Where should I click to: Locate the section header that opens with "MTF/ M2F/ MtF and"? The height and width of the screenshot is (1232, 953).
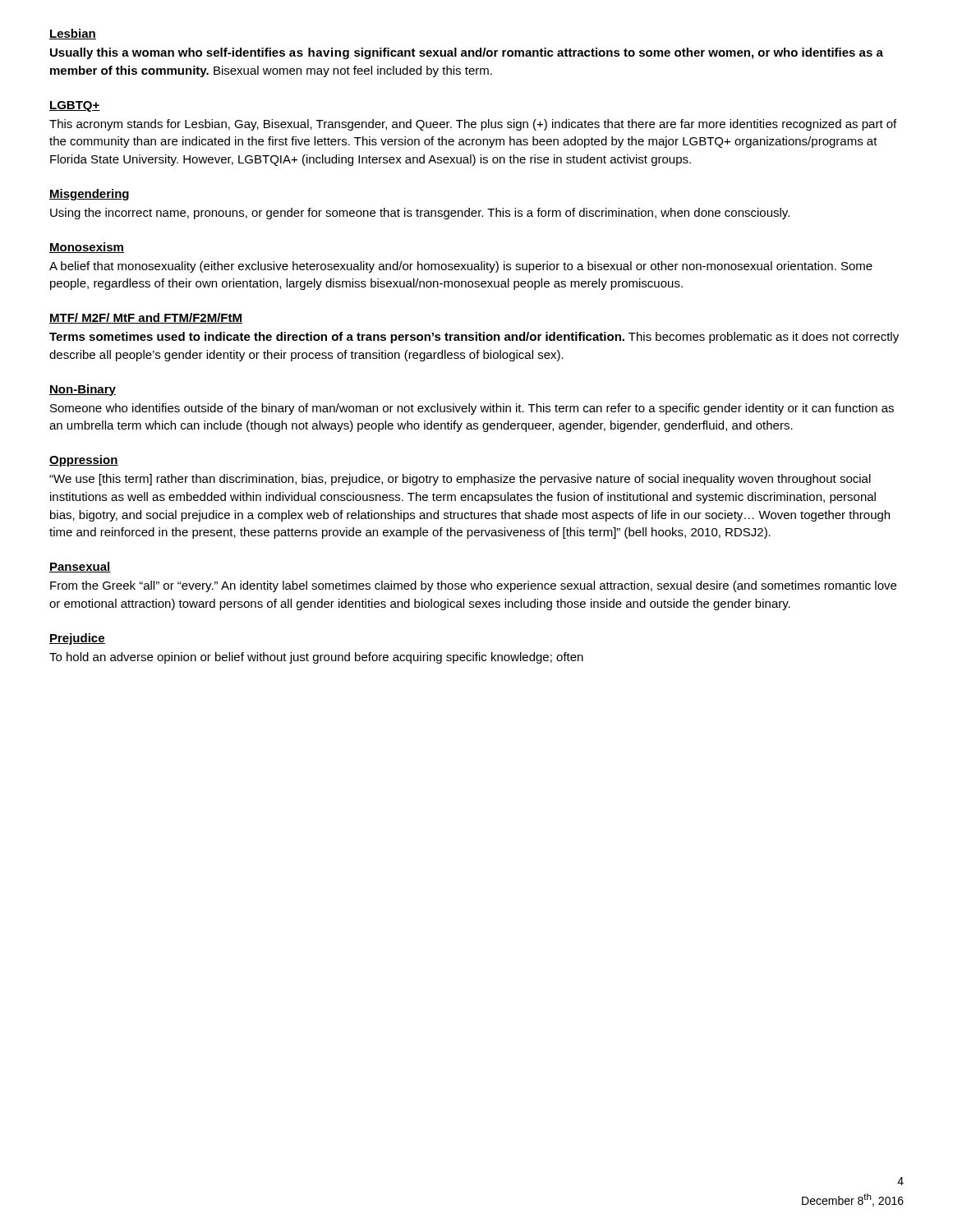click(146, 318)
